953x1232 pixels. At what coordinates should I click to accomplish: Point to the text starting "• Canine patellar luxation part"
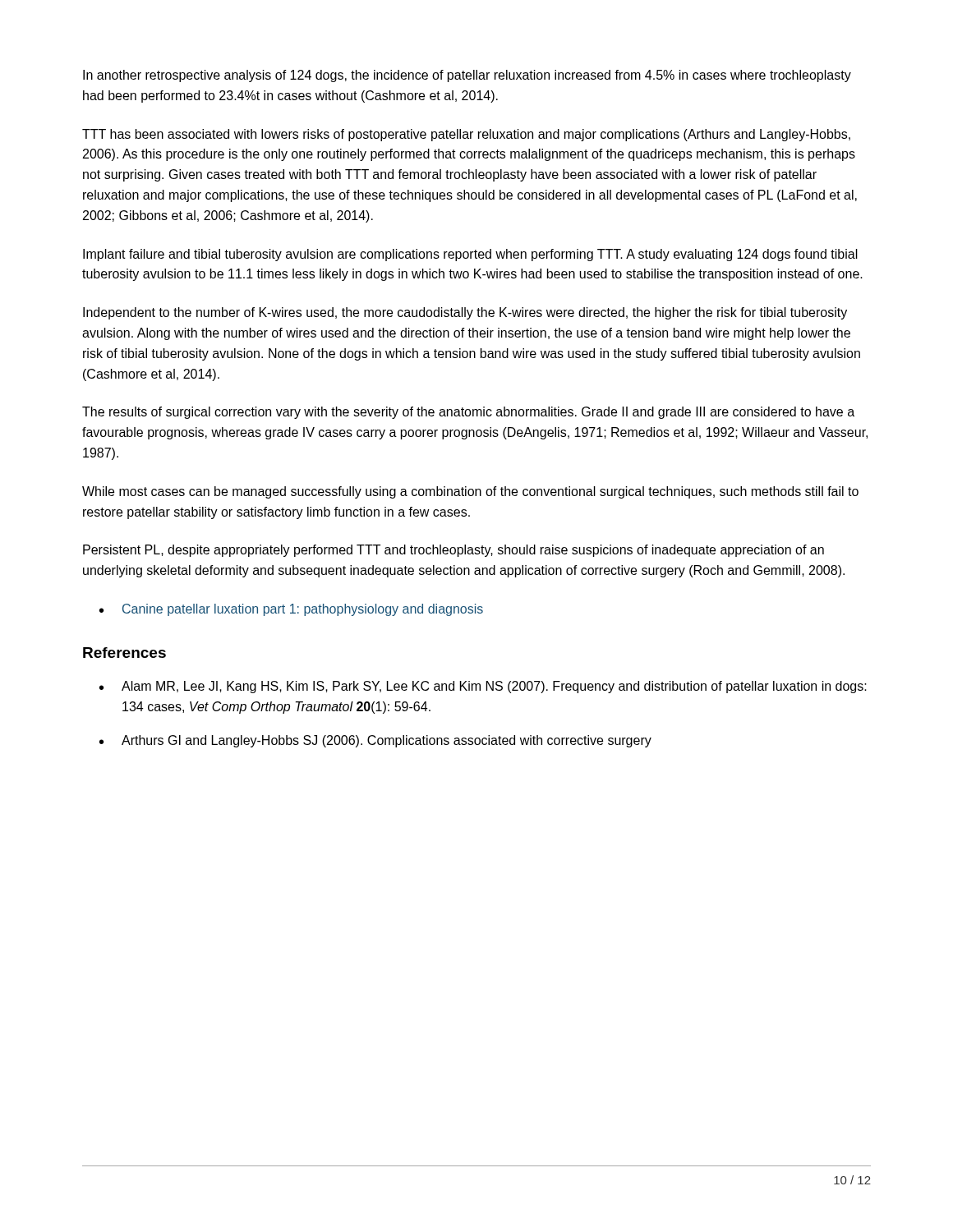tap(291, 610)
